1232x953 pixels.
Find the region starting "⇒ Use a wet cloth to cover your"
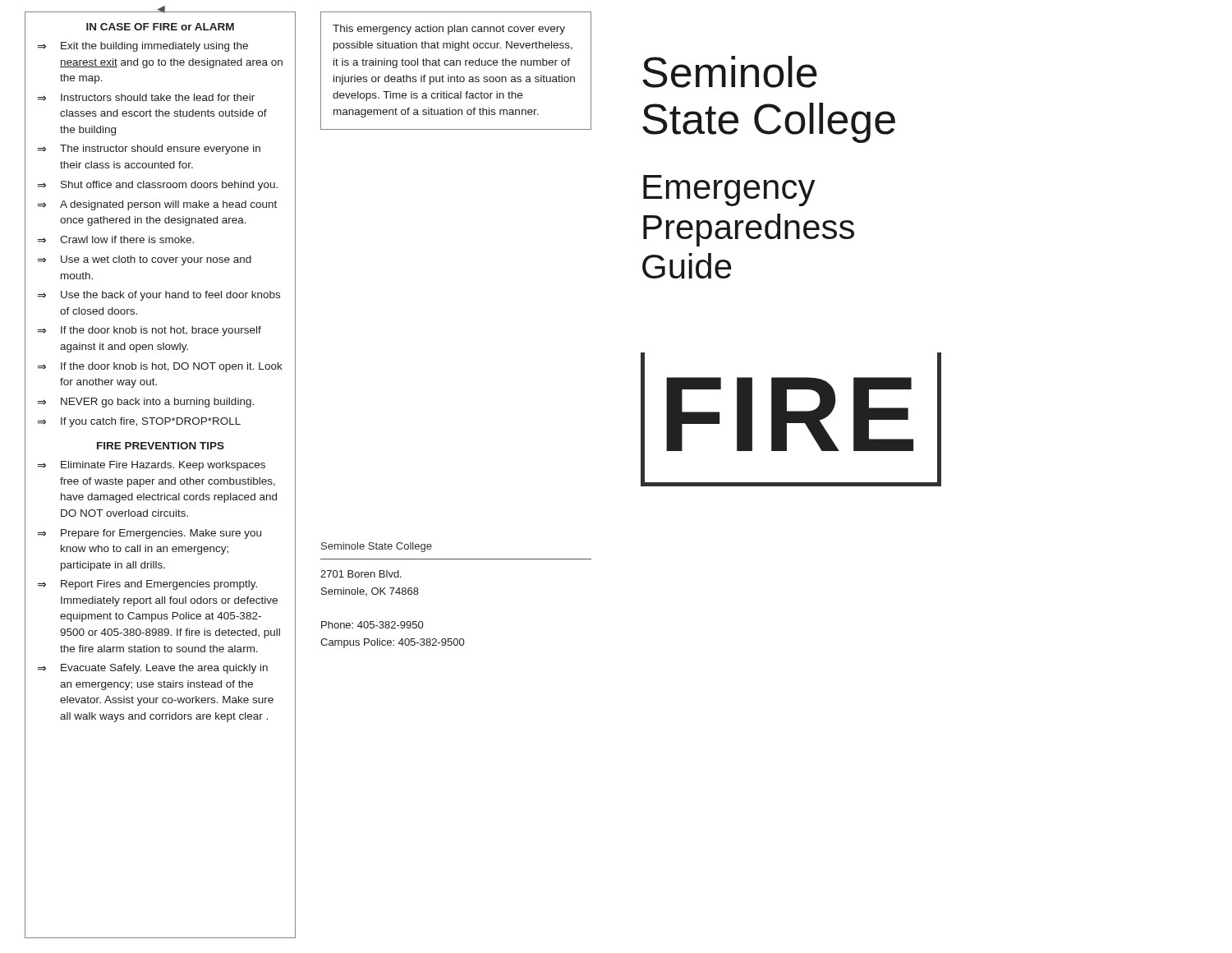pyautogui.click(x=160, y=268)
